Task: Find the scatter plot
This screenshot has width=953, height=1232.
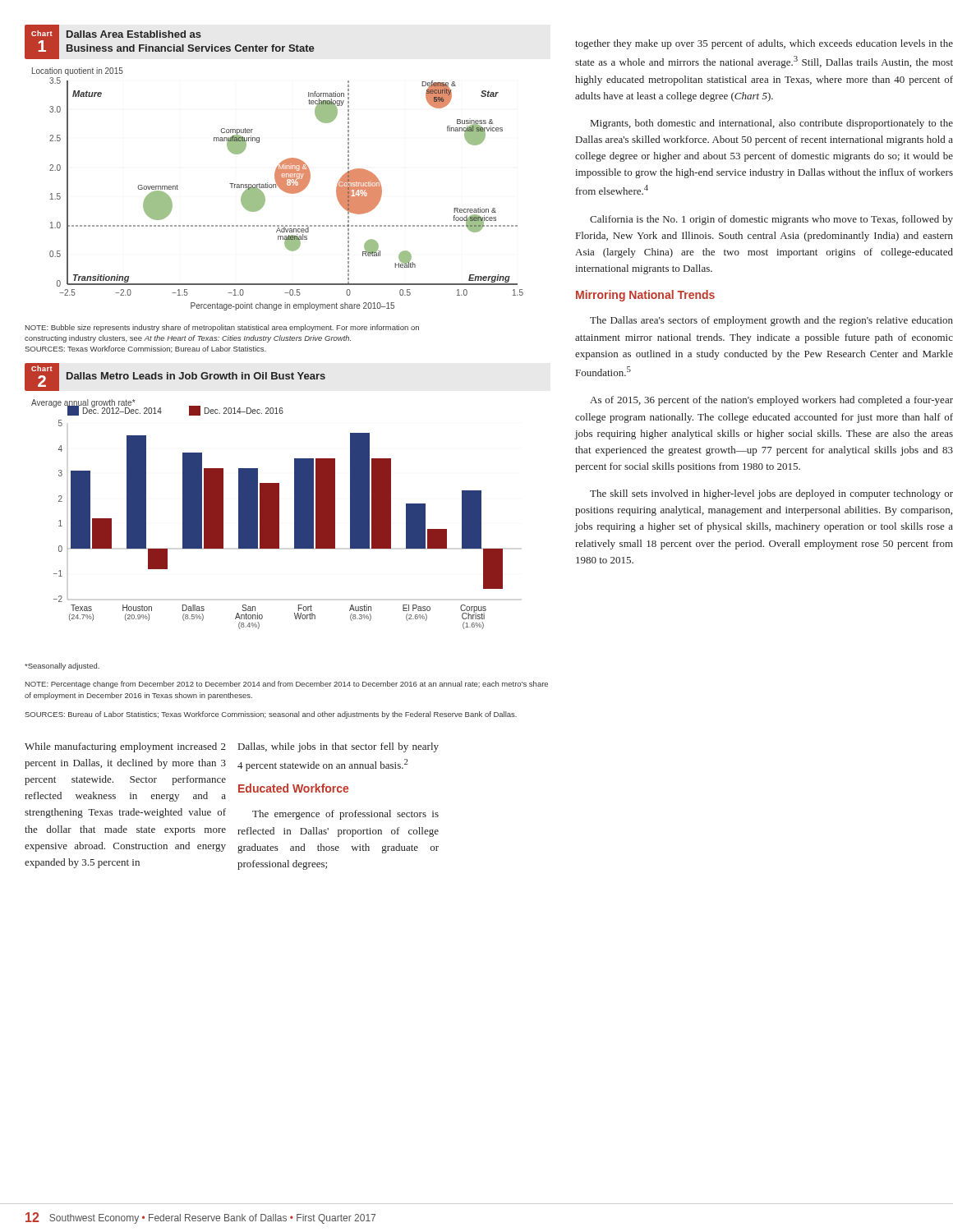Action: pos(288,171)
